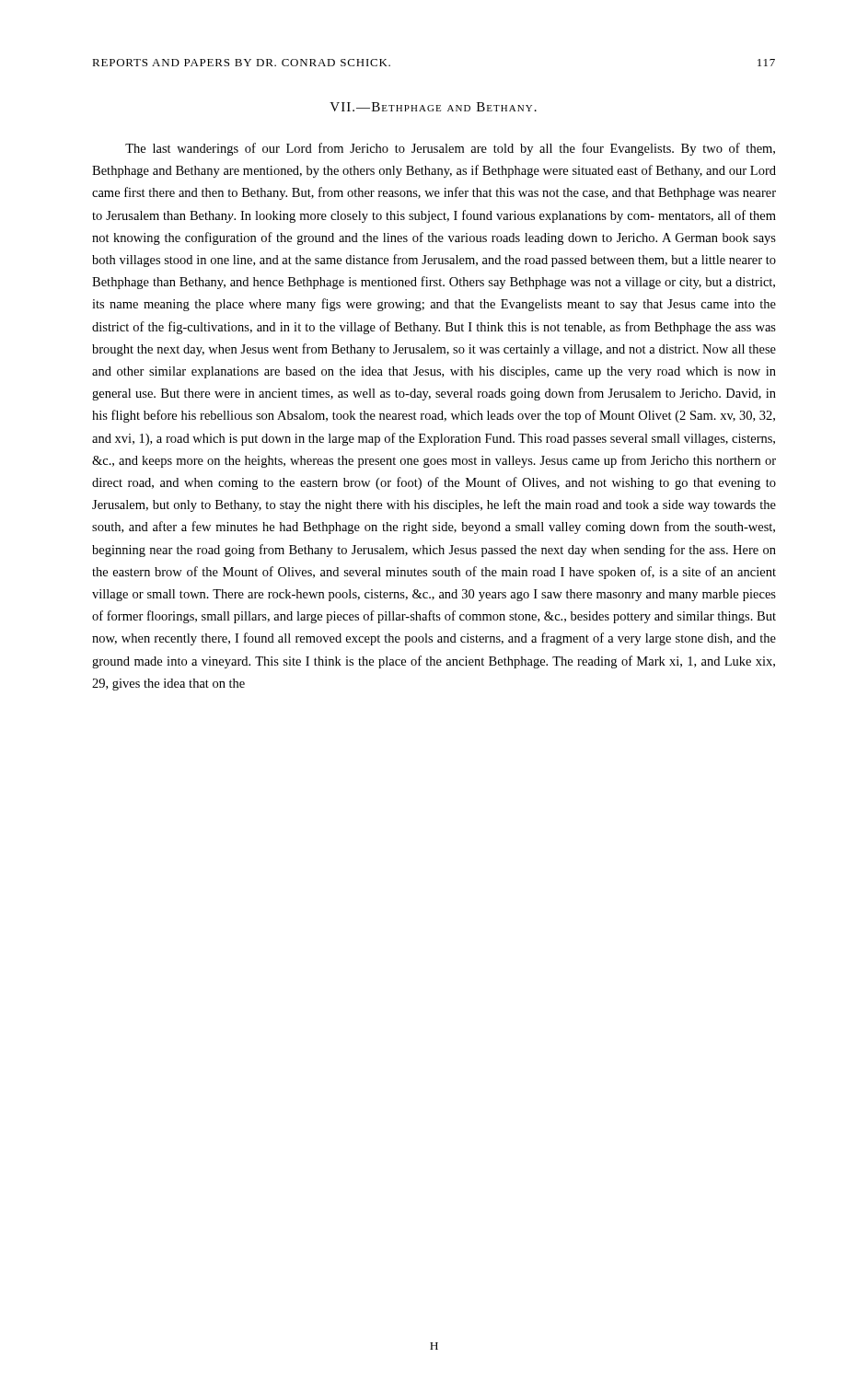Image resolution: width=868 pixels, height=1381 pixels.
Task: Select the text starting "VII.—Bethphage and Bethany."
Action: [434, 107]
